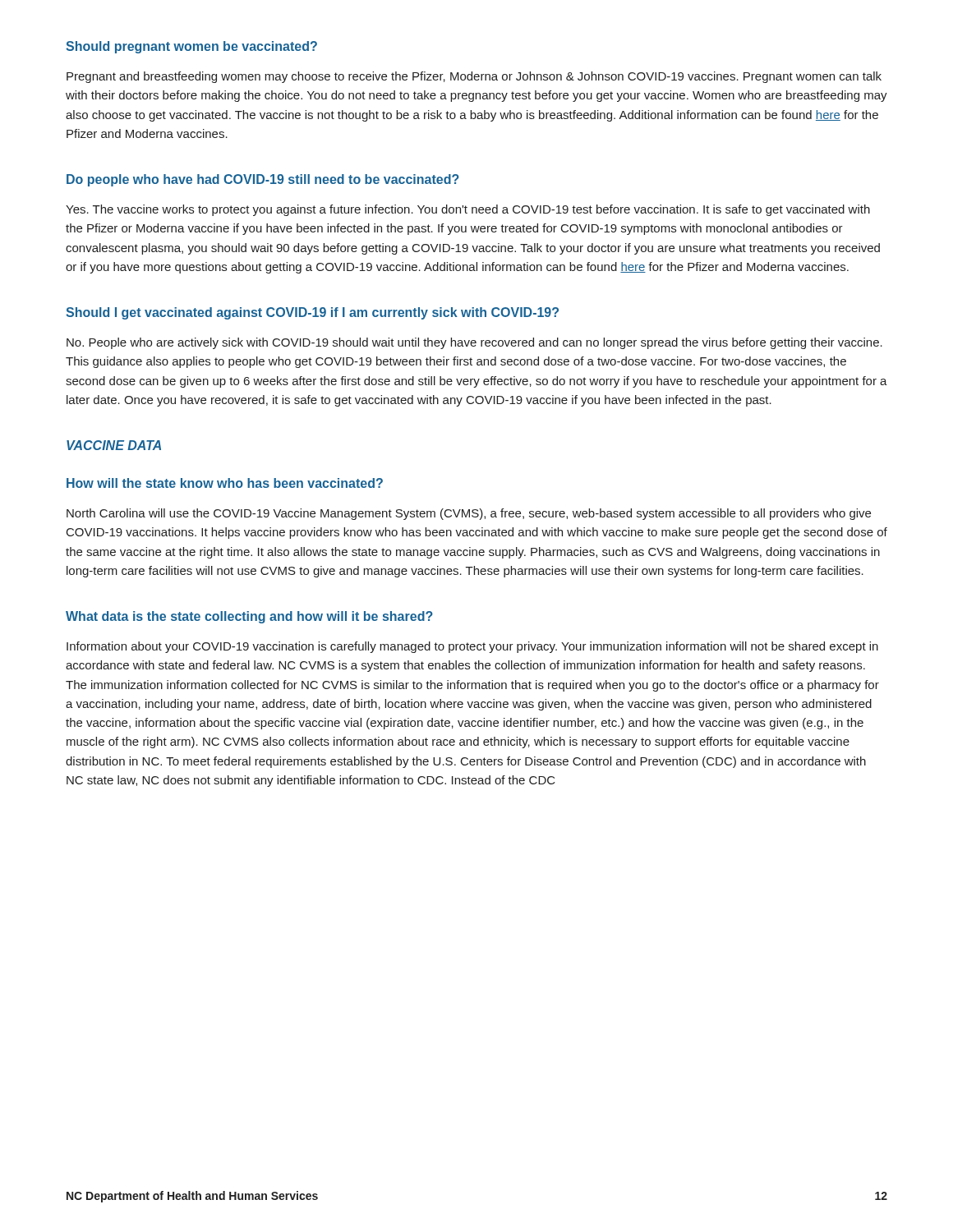Screen dimensions: 1232x953
Task: Locate the text block with the text "Pregnant and breastfeeding women may choose to receive"
Action: point(476,105)
